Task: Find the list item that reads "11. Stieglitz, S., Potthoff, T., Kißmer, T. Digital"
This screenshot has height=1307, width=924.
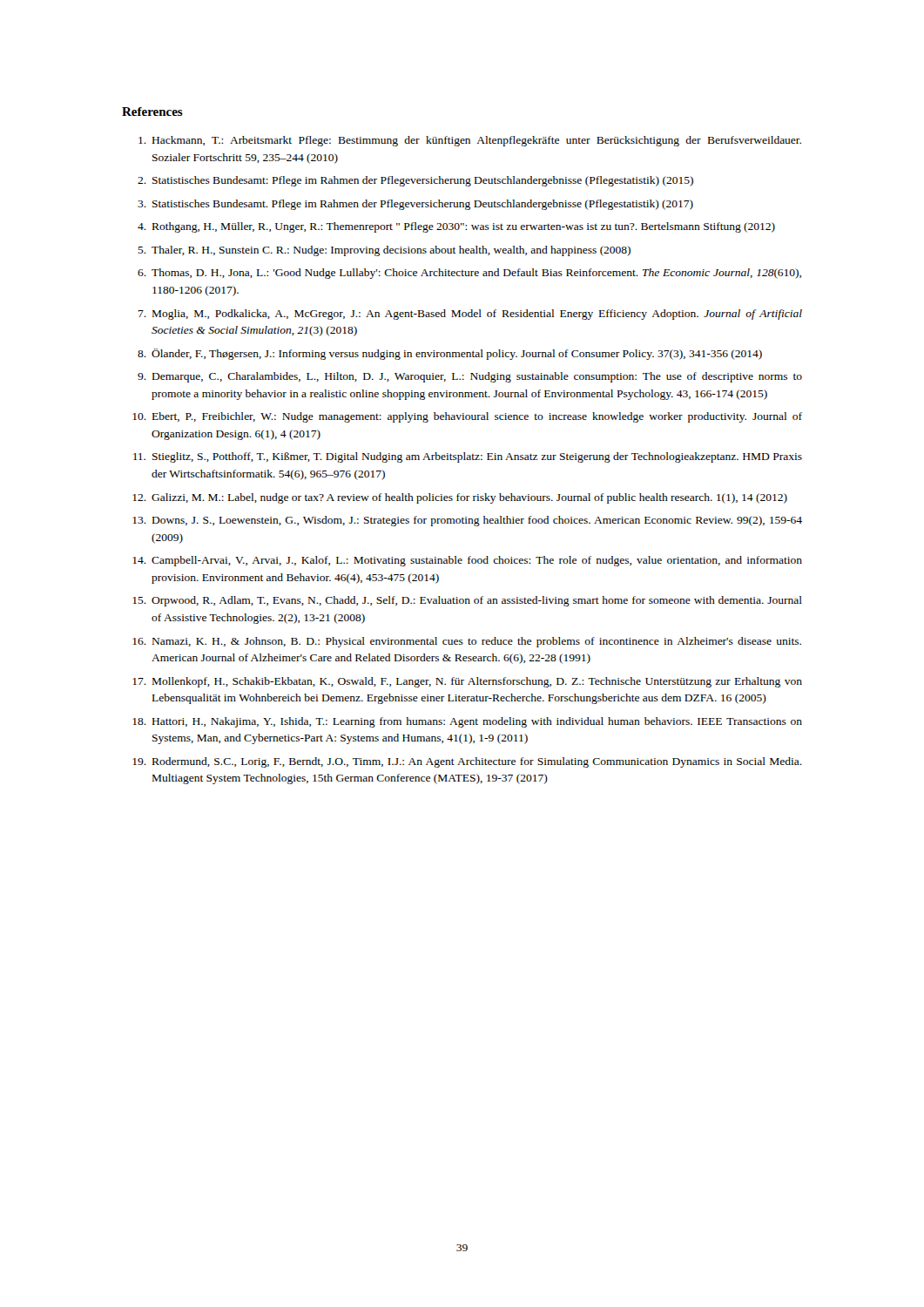Action: [462, 465]
